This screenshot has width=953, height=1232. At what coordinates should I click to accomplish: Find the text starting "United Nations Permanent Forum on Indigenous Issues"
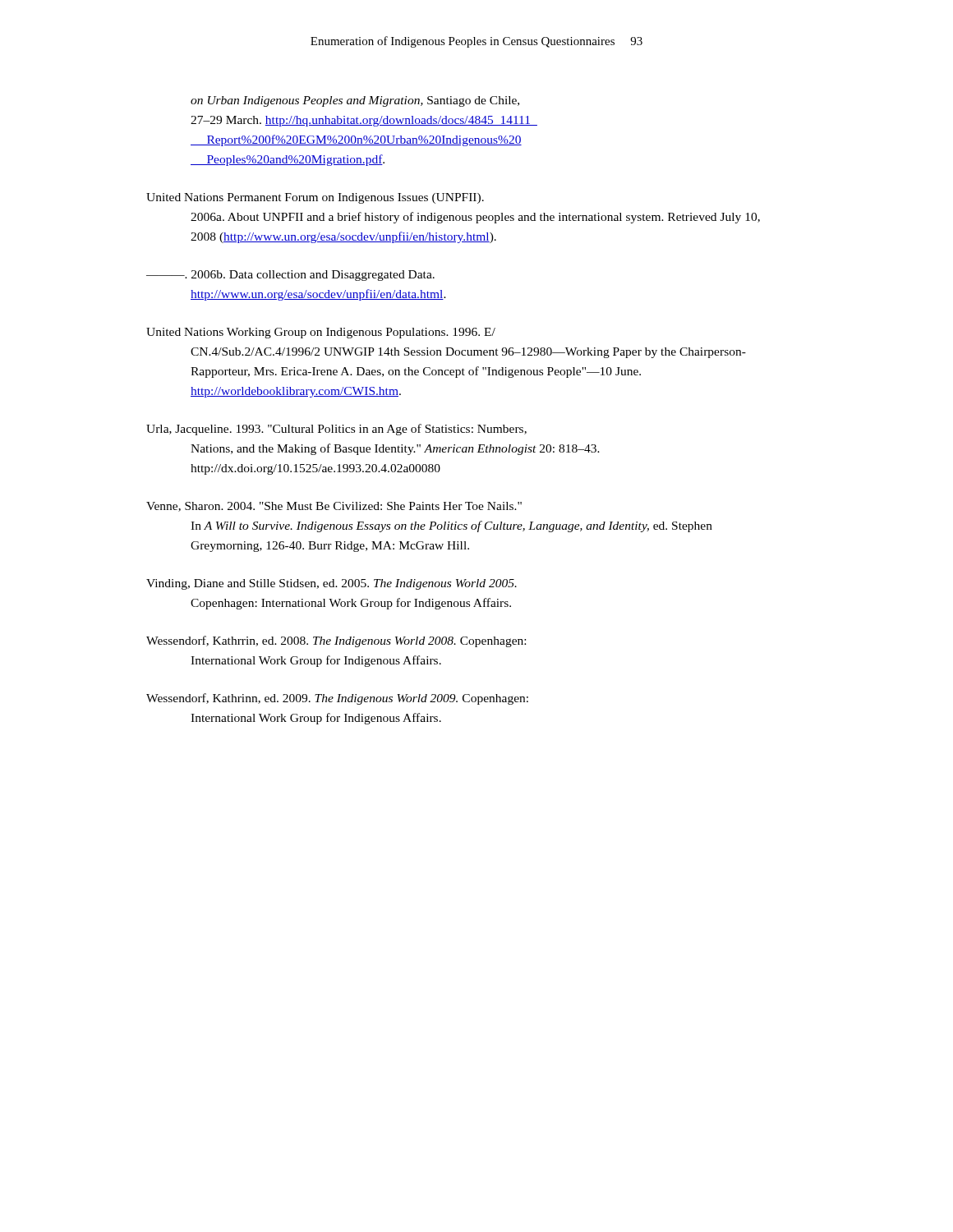pyautogui.click(x=467, y=217)
